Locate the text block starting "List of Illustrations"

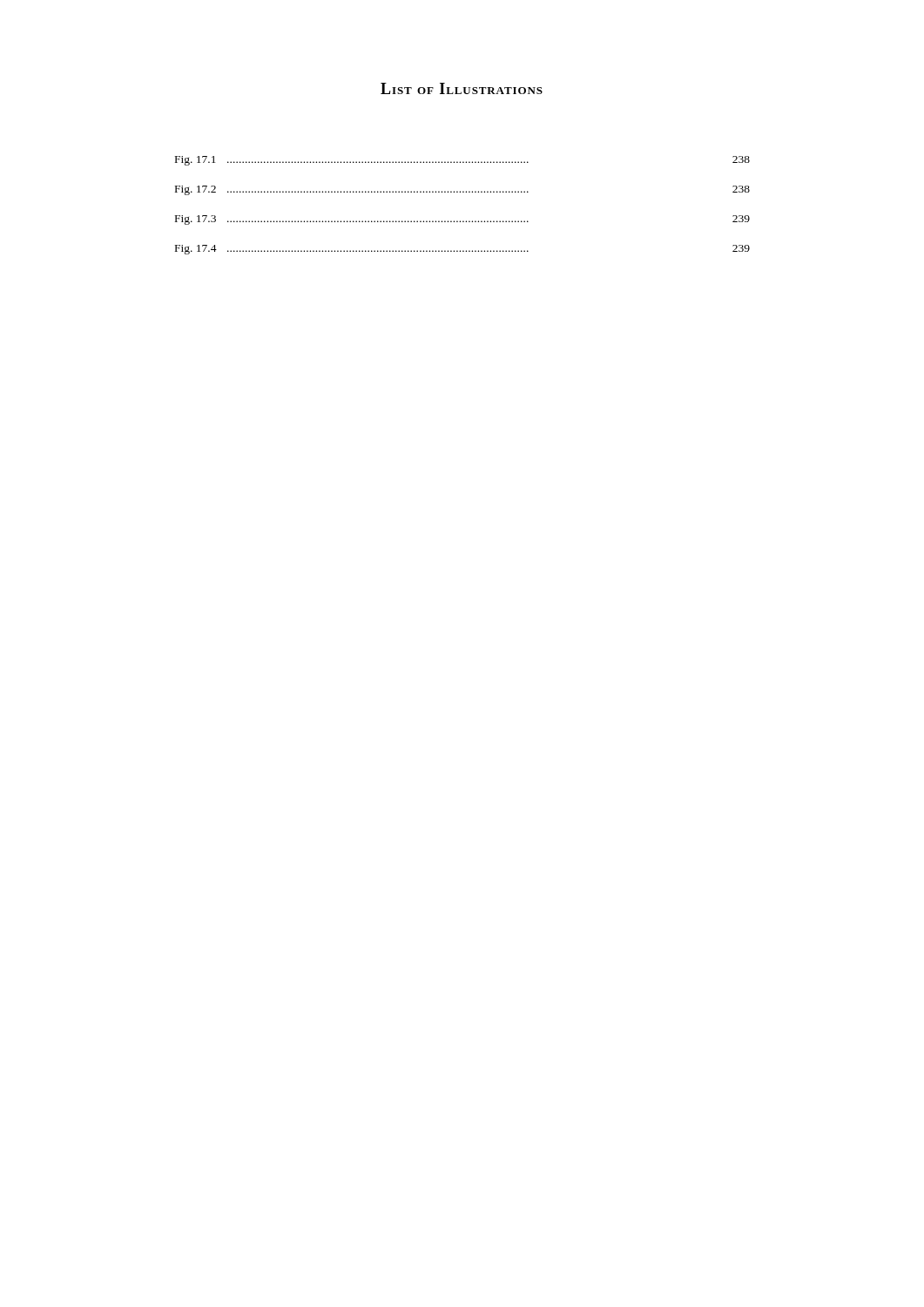point(462,89)
